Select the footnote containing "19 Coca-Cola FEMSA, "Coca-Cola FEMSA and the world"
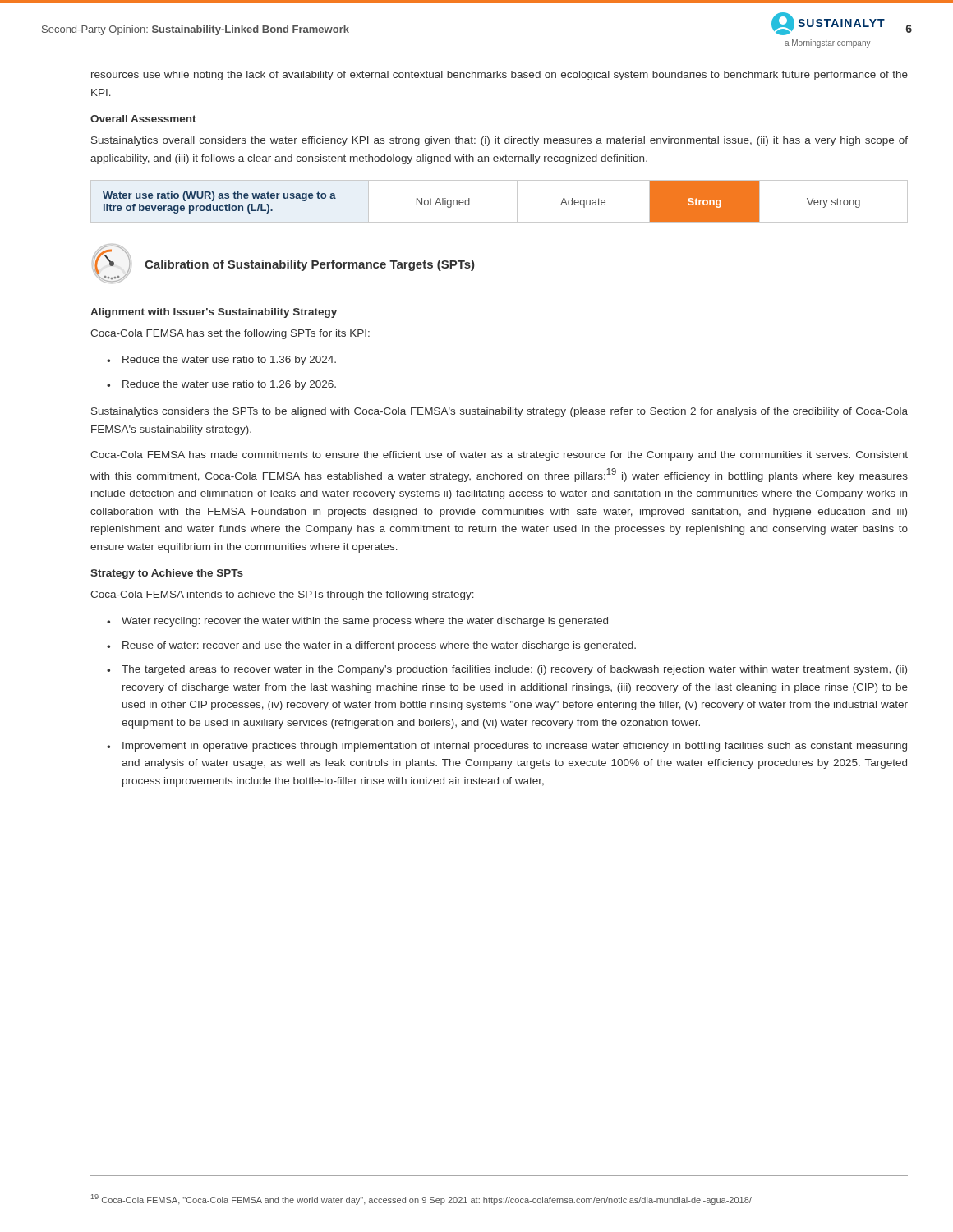 pos(499,1199)
